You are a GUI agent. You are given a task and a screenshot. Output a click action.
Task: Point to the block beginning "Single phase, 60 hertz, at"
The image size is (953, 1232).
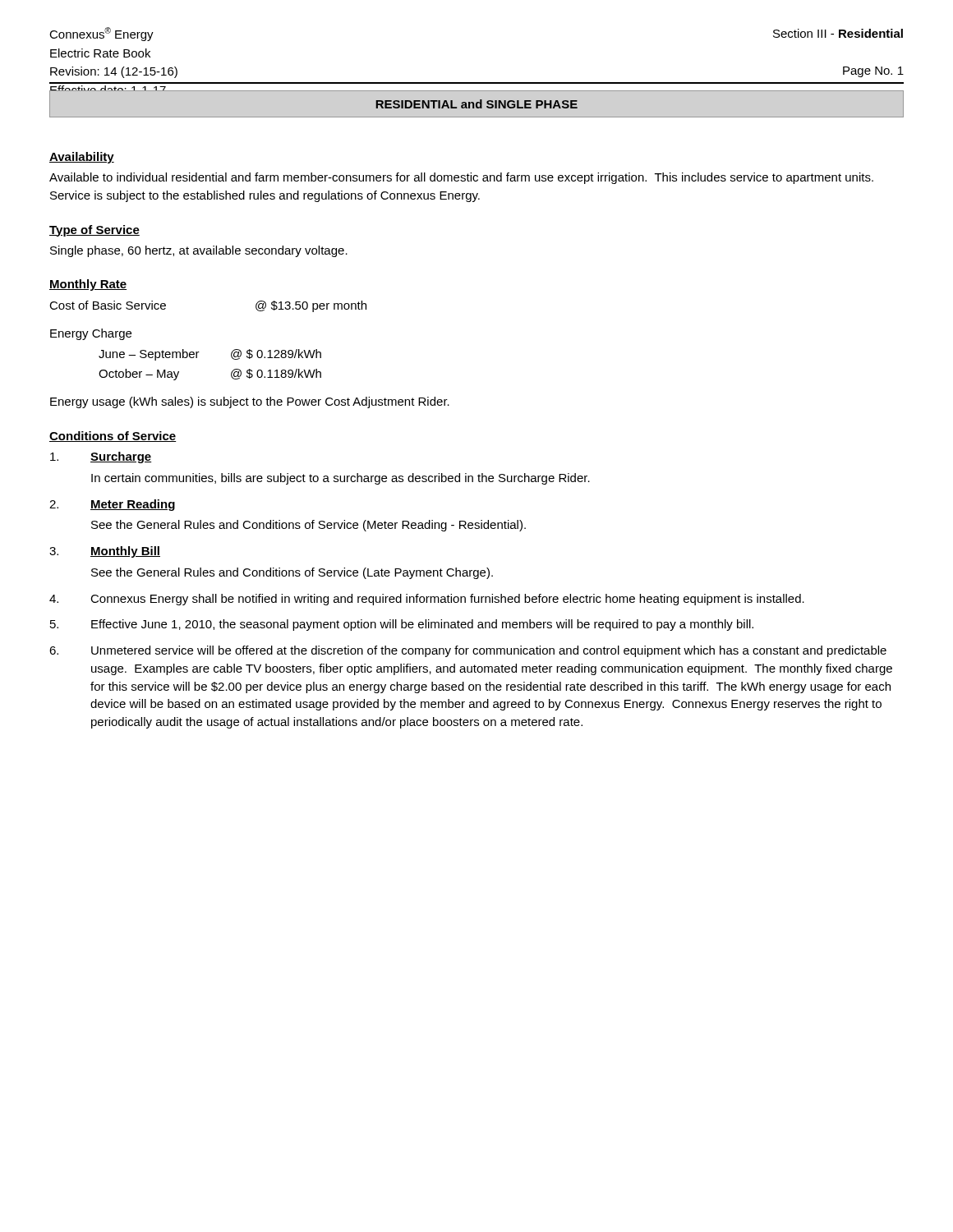point(199,250)
